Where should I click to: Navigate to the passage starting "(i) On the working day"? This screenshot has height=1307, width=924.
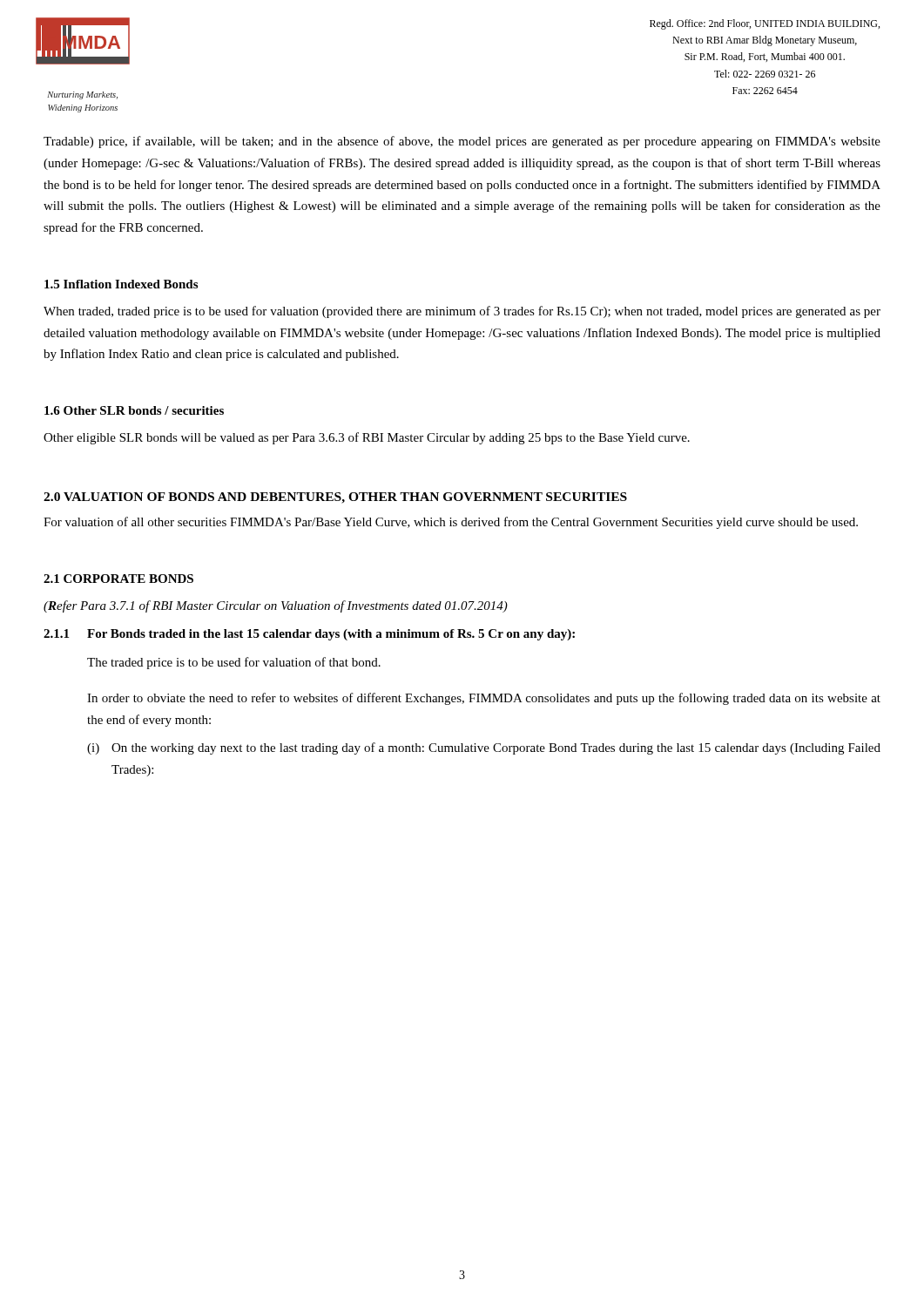[x=484, y=759]
